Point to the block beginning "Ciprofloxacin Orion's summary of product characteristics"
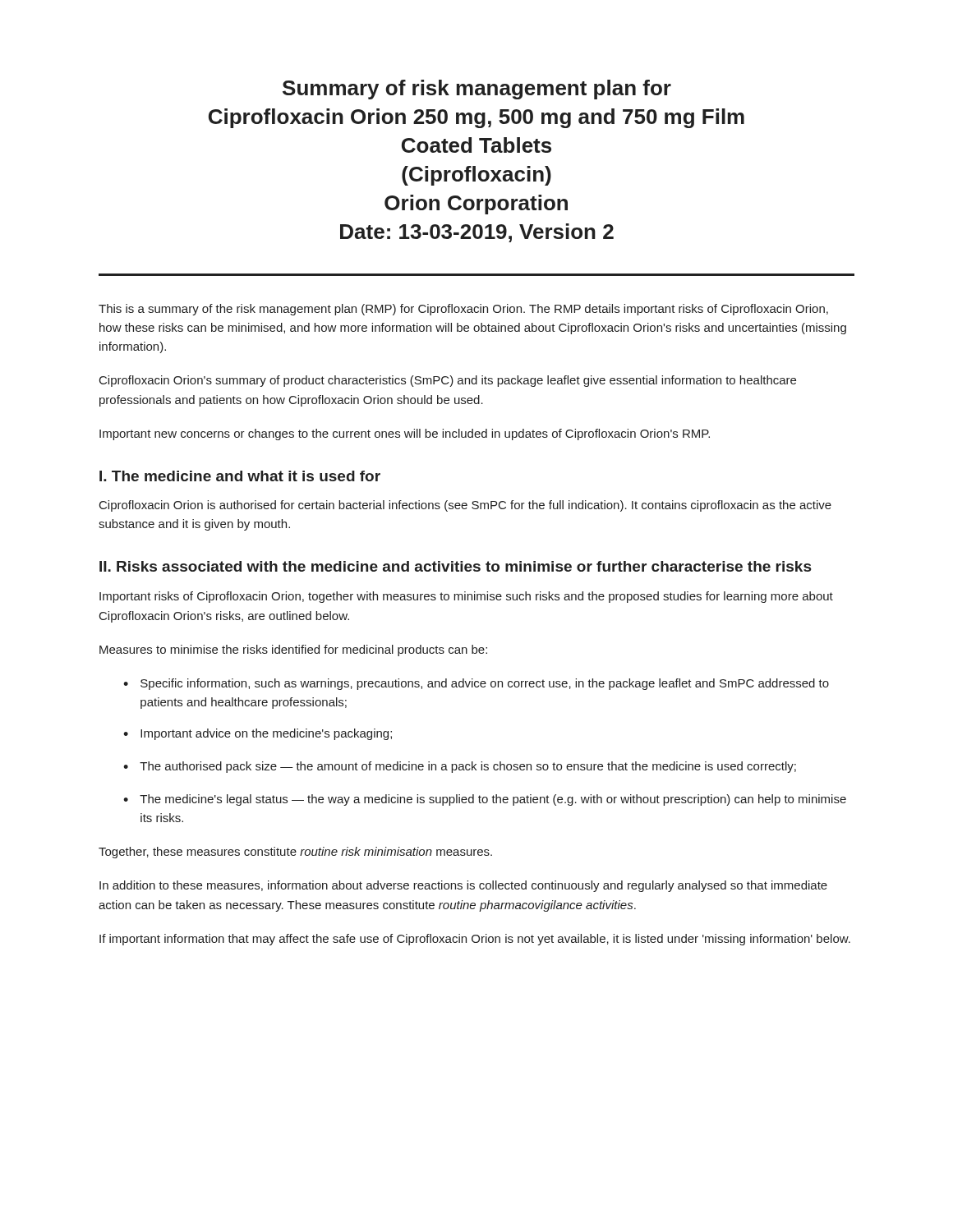This screenshot has height=1232, width=953. coord(448,390)
